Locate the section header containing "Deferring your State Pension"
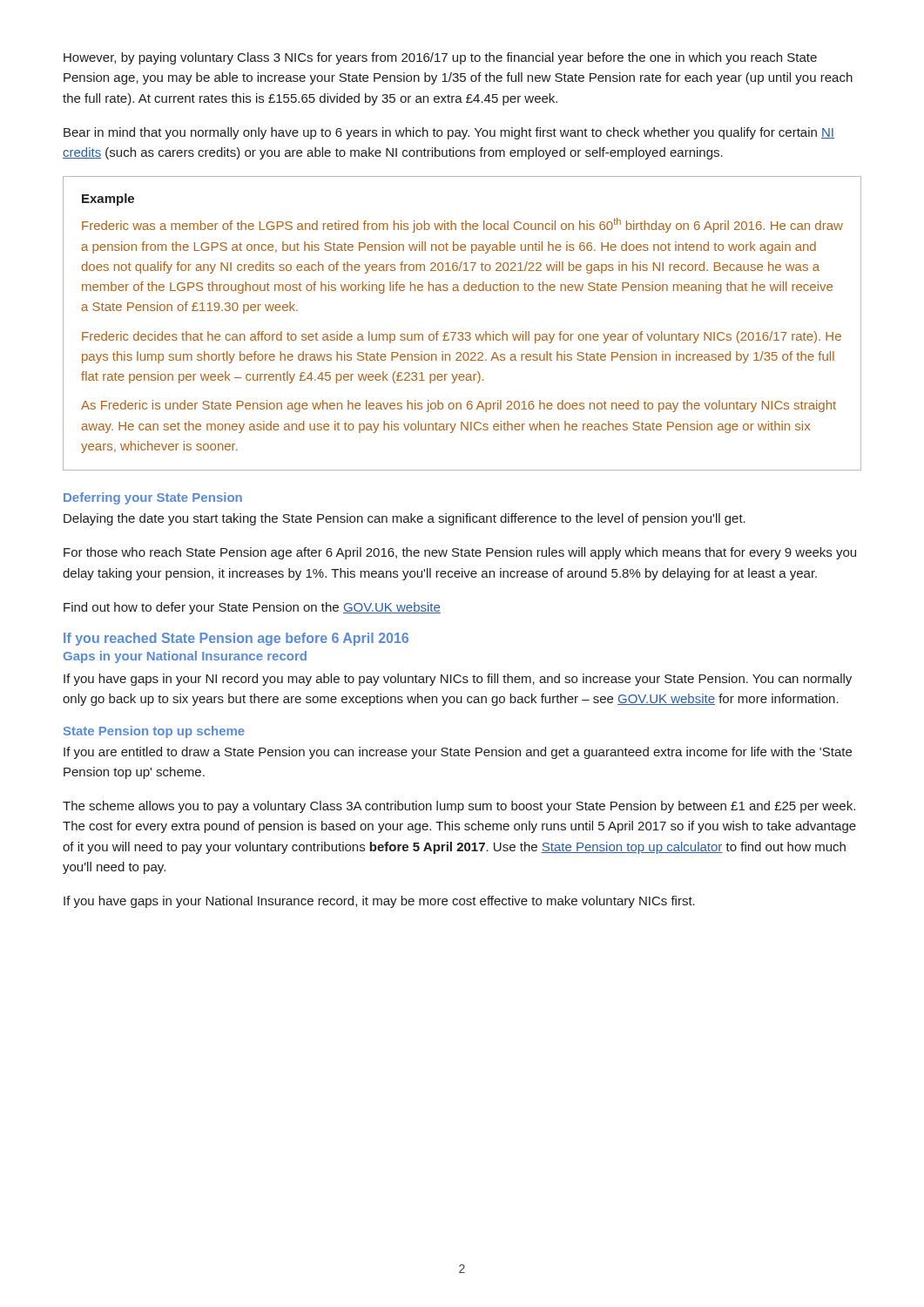Viewport: 924px width, 1307px height. tap(153, 497)
